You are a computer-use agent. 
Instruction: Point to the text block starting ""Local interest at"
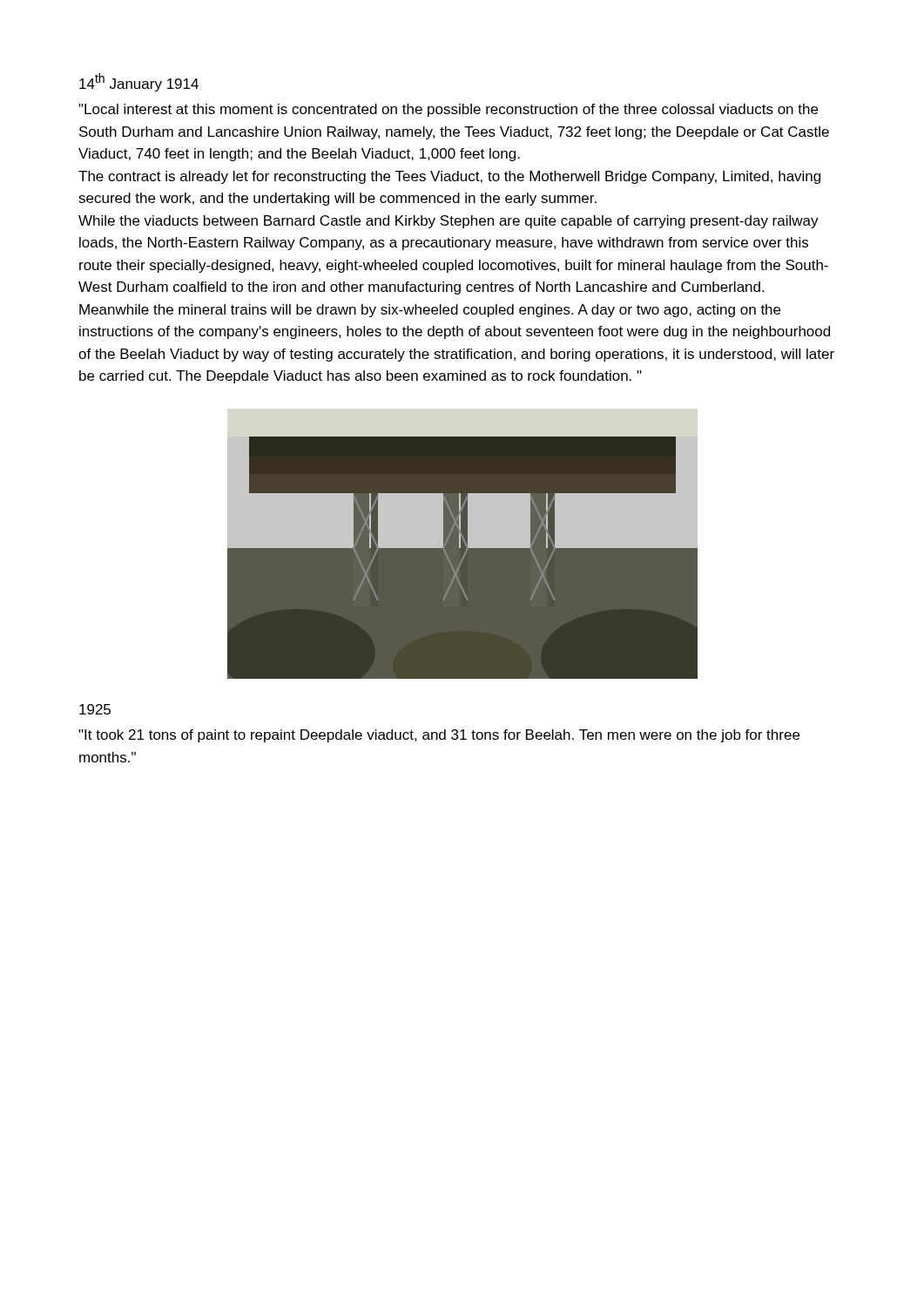456,243
